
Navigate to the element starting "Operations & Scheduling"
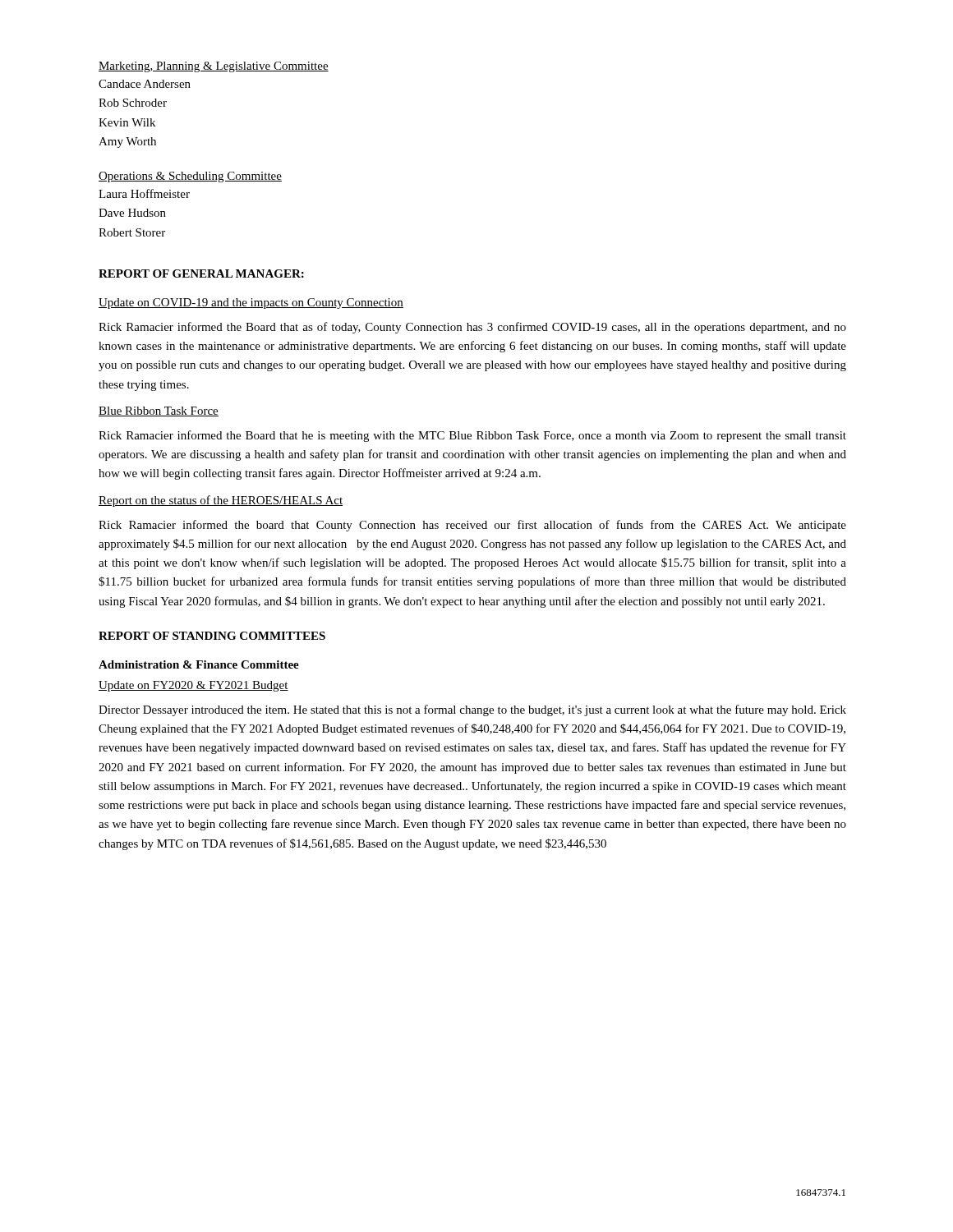(x=190, y=176)
